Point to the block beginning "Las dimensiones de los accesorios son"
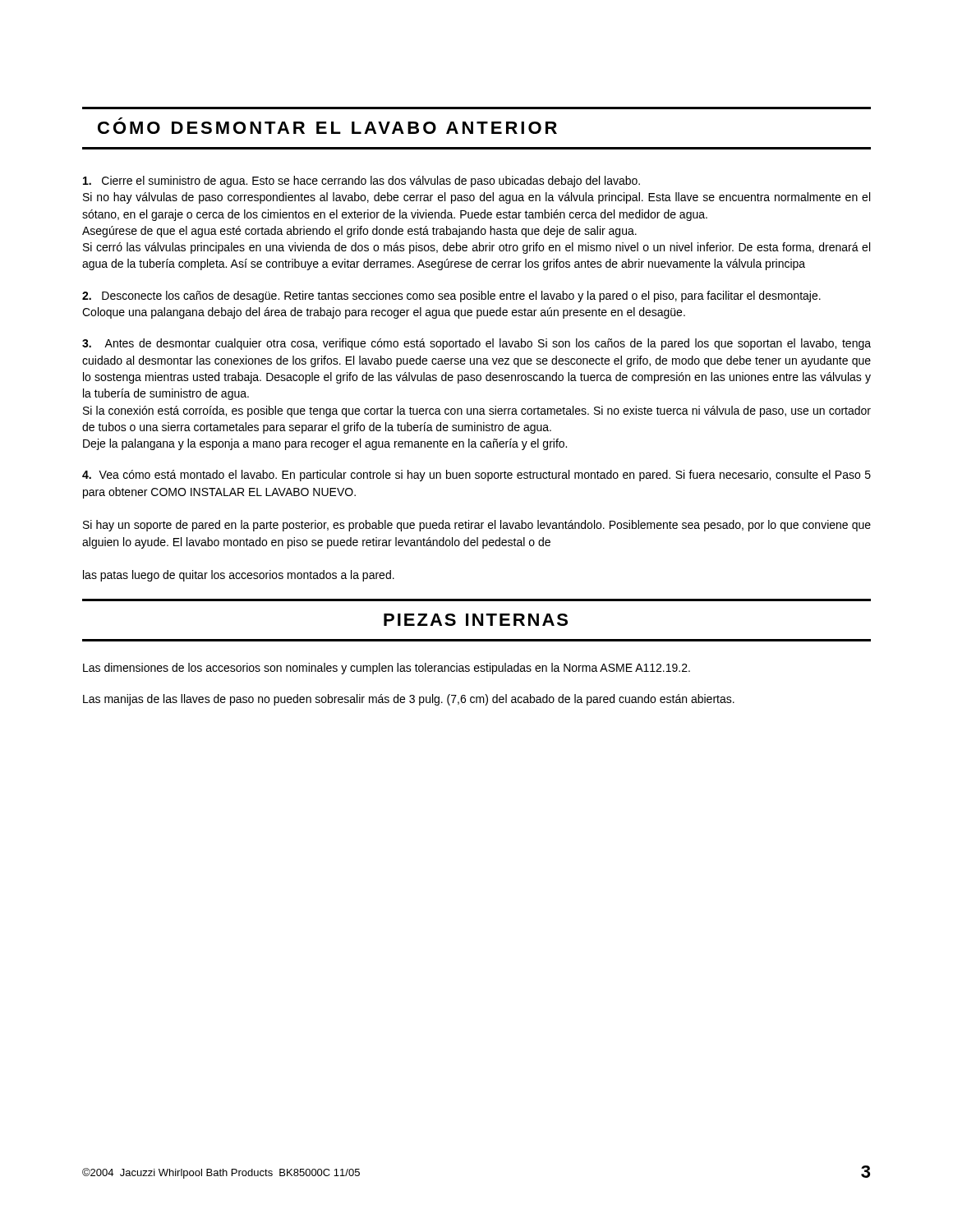The width and height of the screenshot is (953, 1232). point(386,667)
